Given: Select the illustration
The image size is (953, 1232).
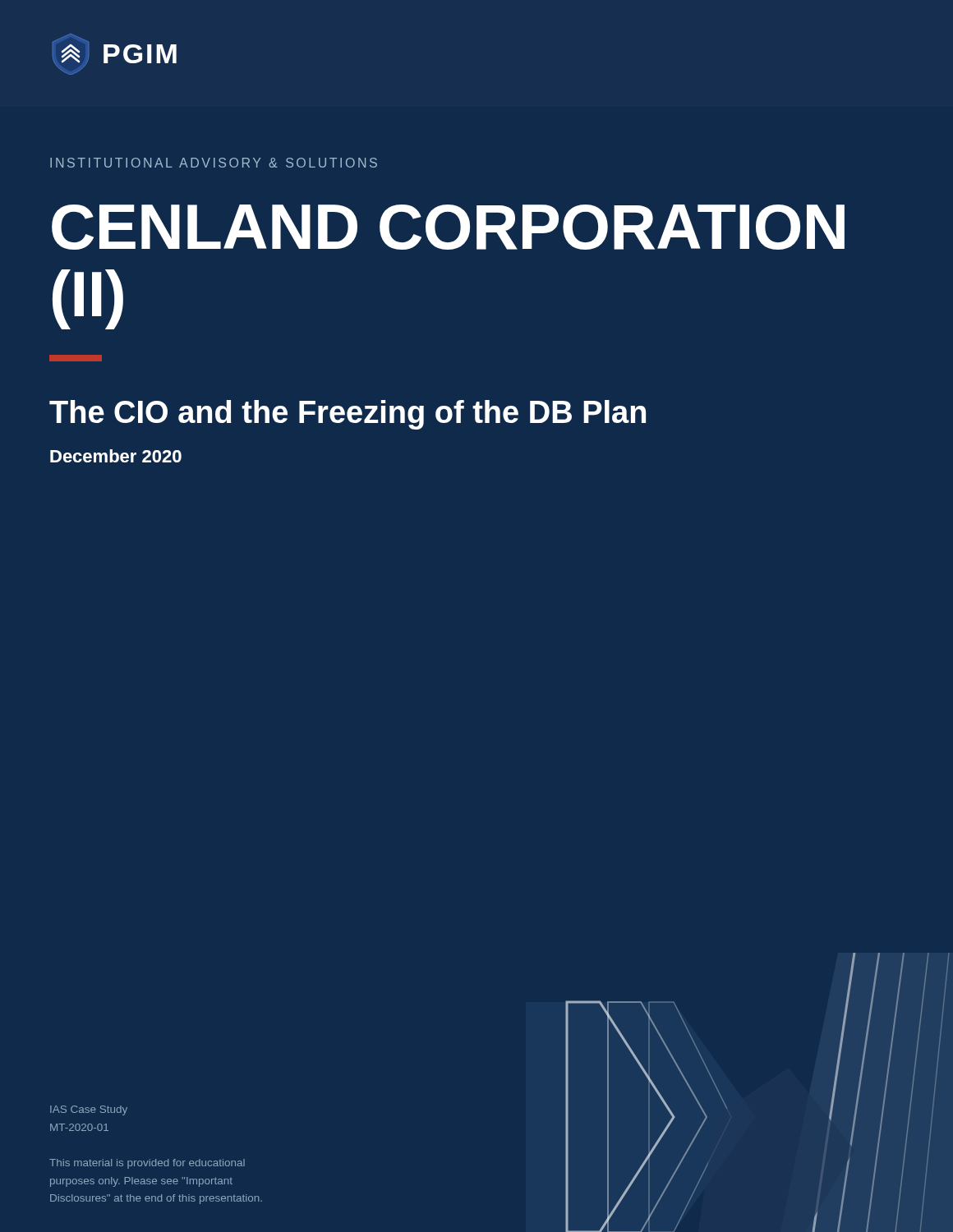Looking at the screenshot, I should tap(739, 1092).
